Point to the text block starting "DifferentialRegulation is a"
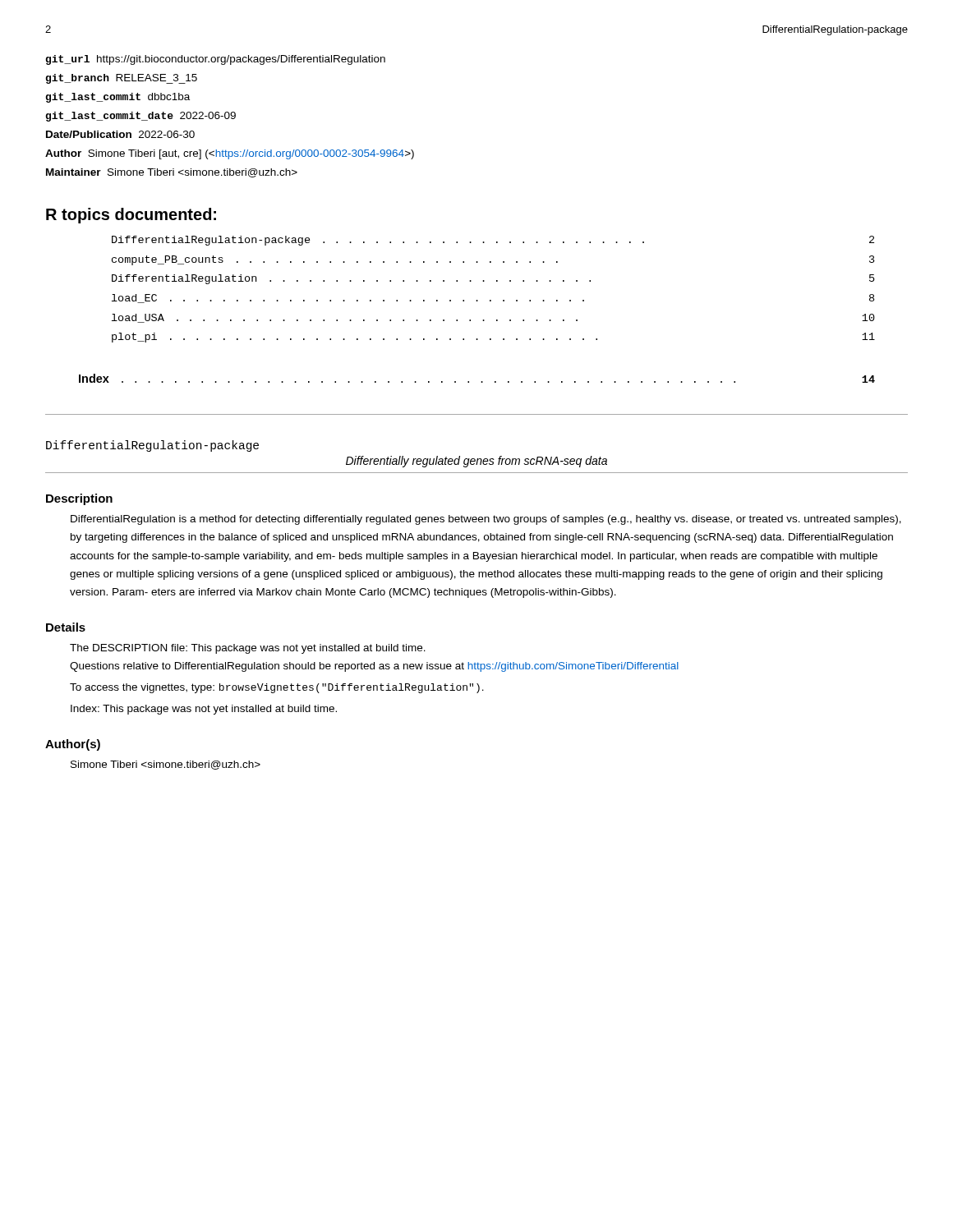The width and height of the screenshot is (953, 1232). (x=486, y=555)
